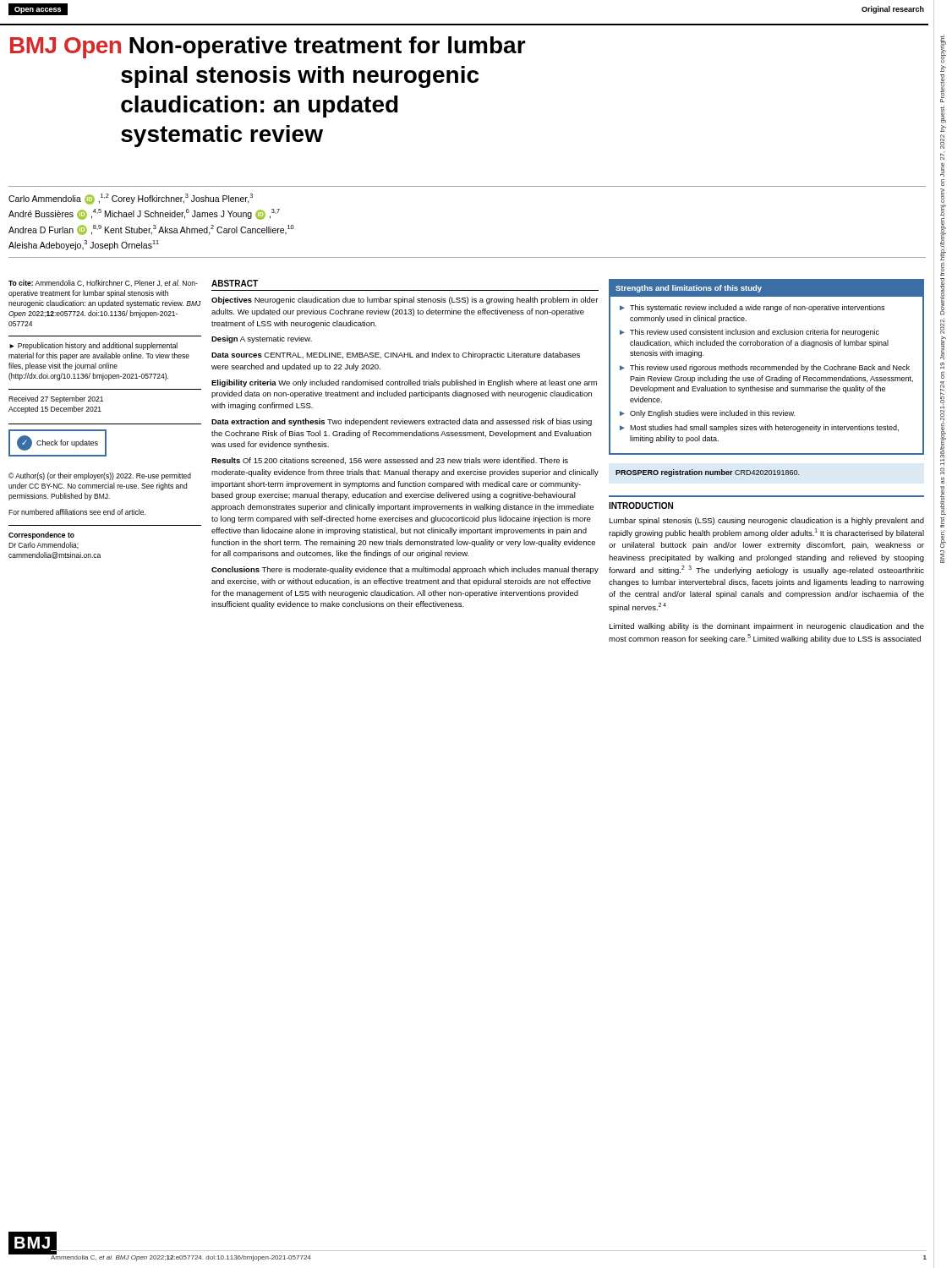
Task: Find the block on this page that starts "► Prepublication history"
Action: pyautogui.click(x=99, y=361)
